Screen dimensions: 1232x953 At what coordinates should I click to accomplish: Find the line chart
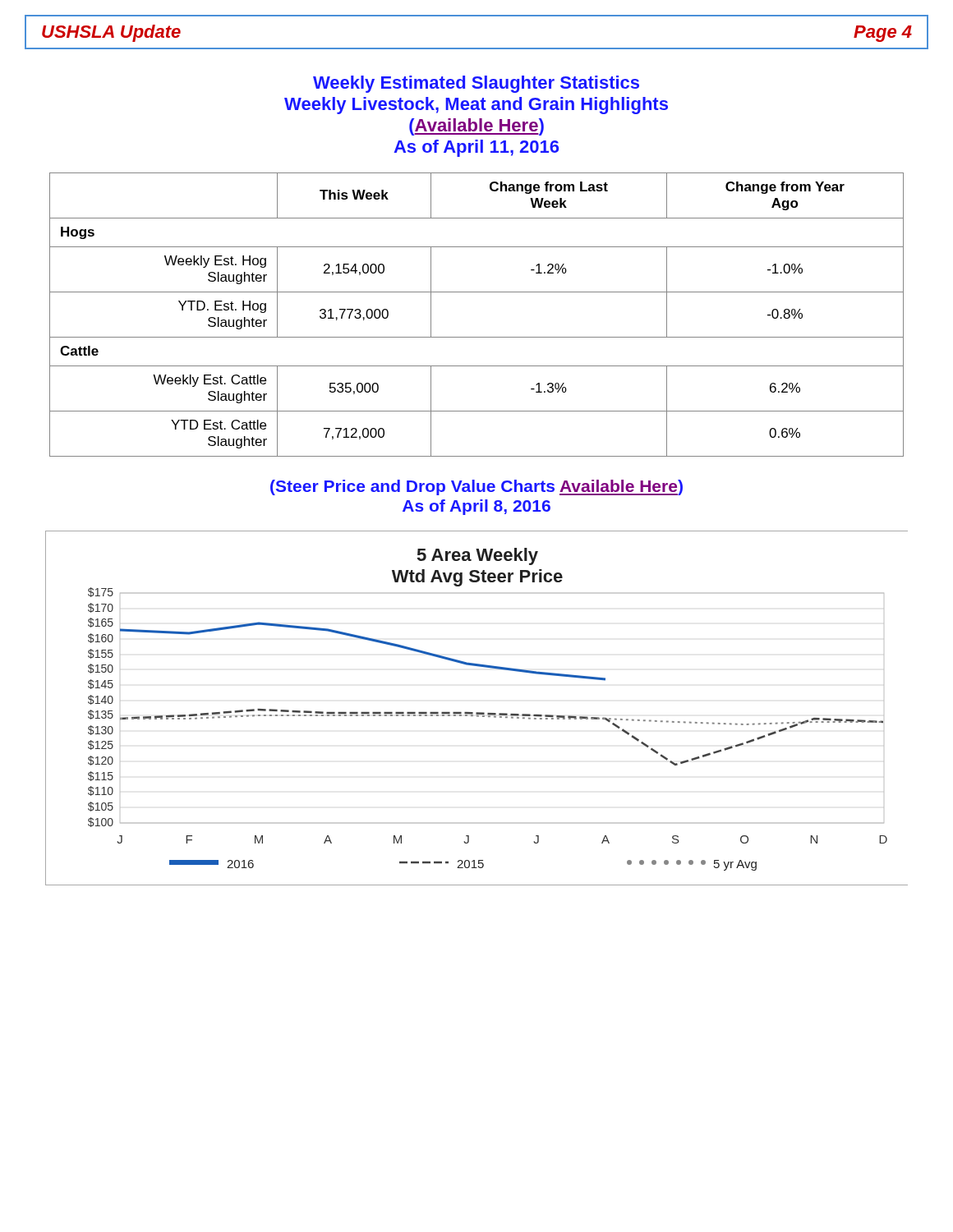click(x=476, y=708)
